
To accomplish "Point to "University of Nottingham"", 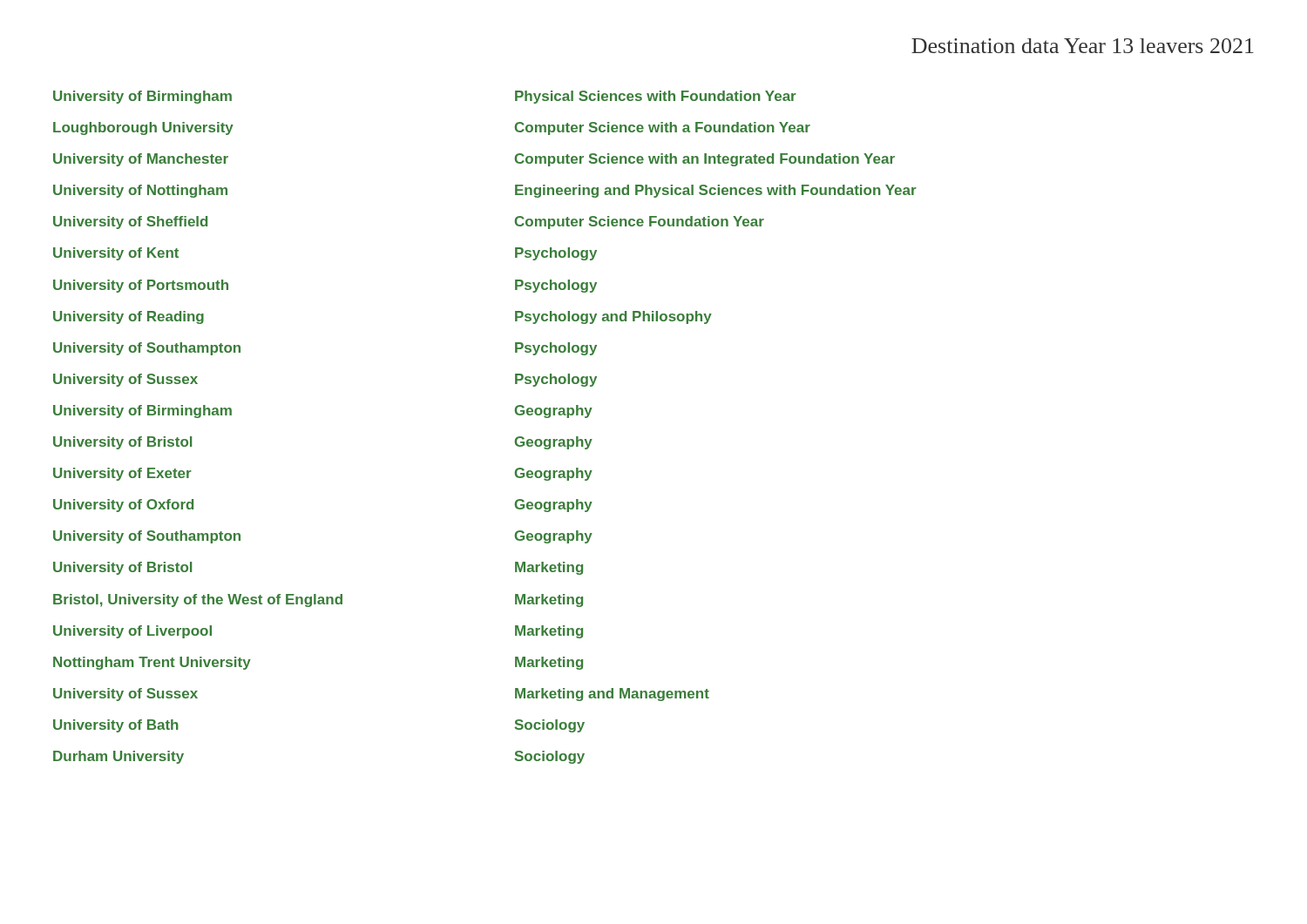I will click(x=140, y=191).
